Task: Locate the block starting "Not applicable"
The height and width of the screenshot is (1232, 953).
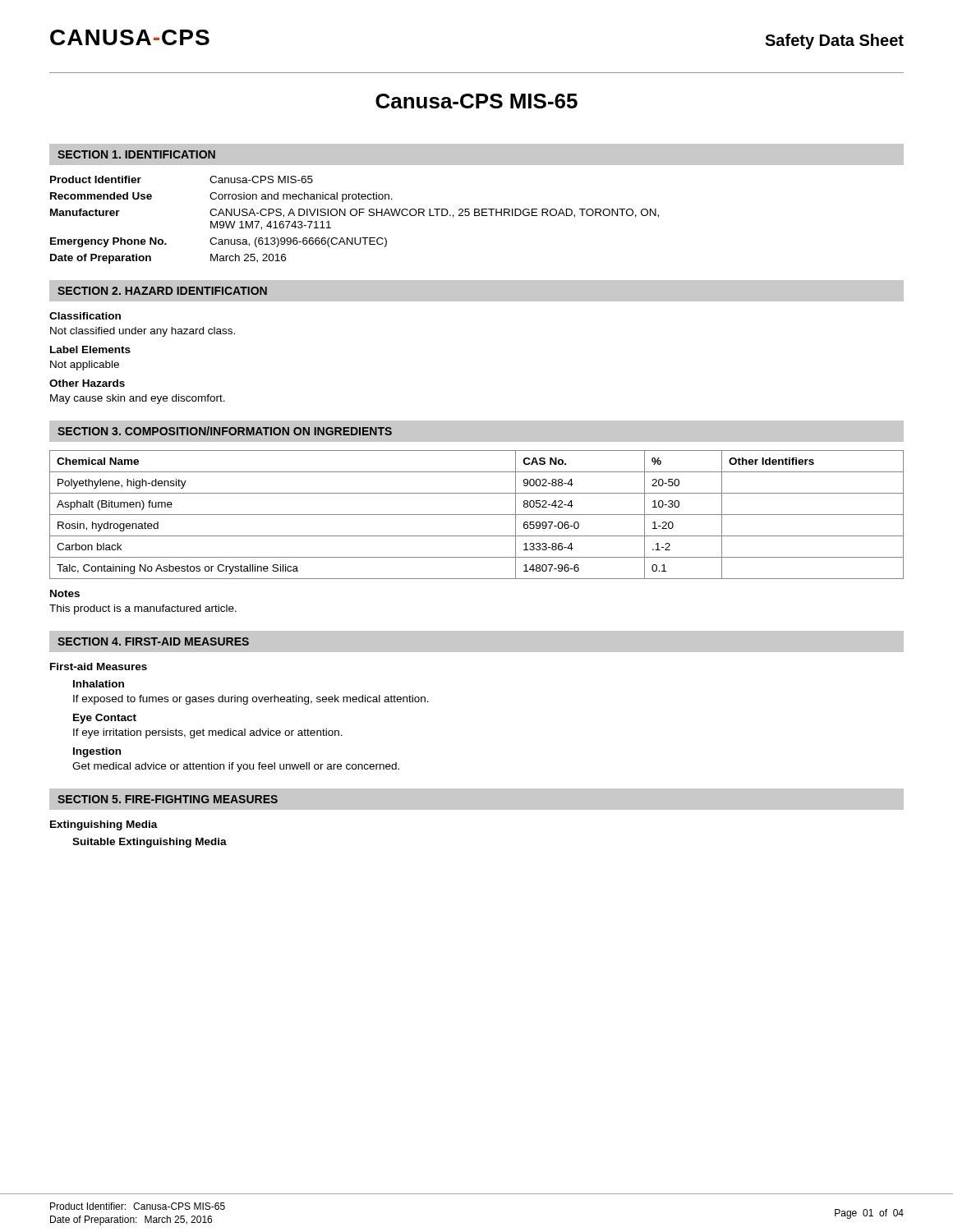Action: coord(84,364)
